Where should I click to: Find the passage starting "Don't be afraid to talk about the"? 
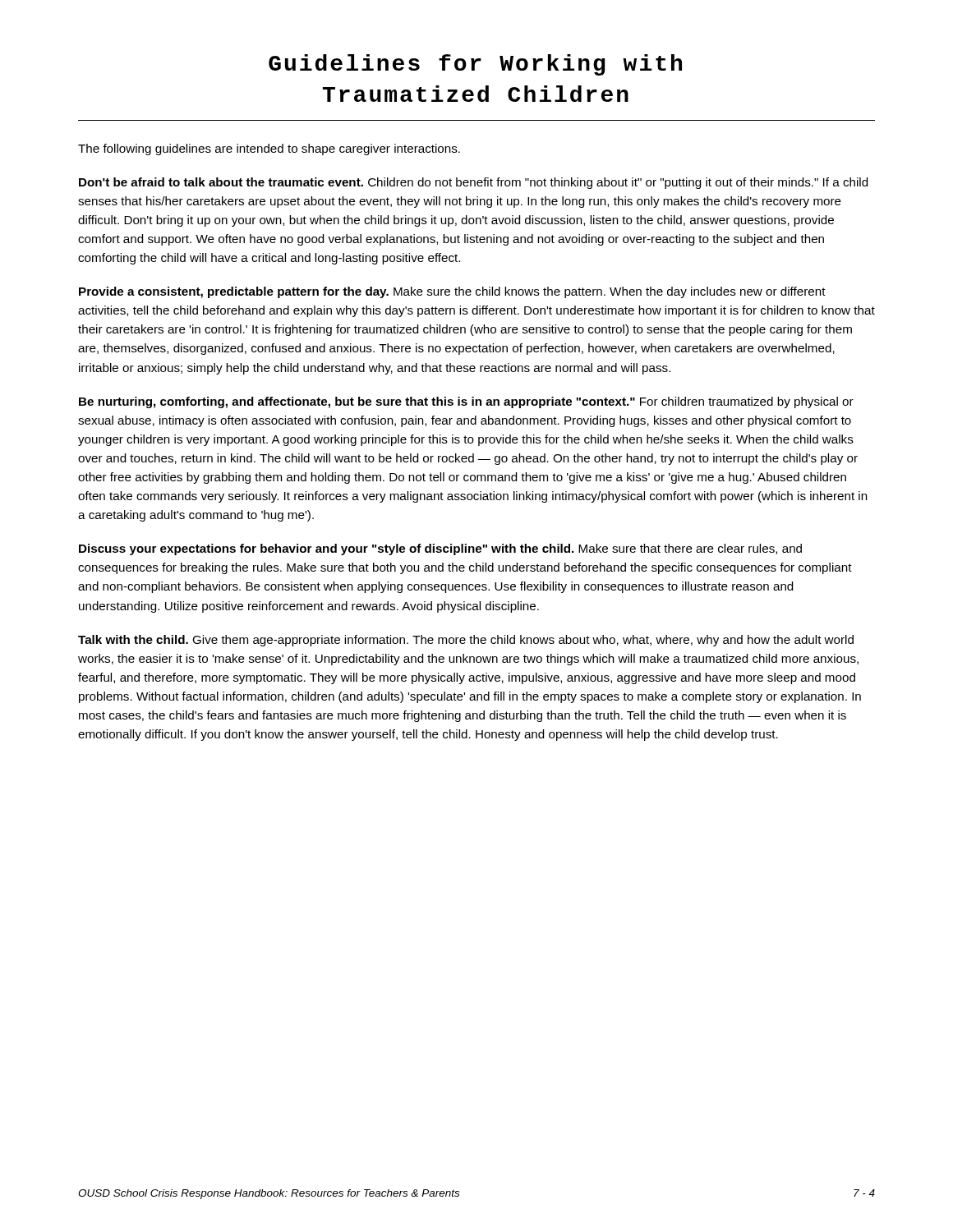[x=473, y=220]
